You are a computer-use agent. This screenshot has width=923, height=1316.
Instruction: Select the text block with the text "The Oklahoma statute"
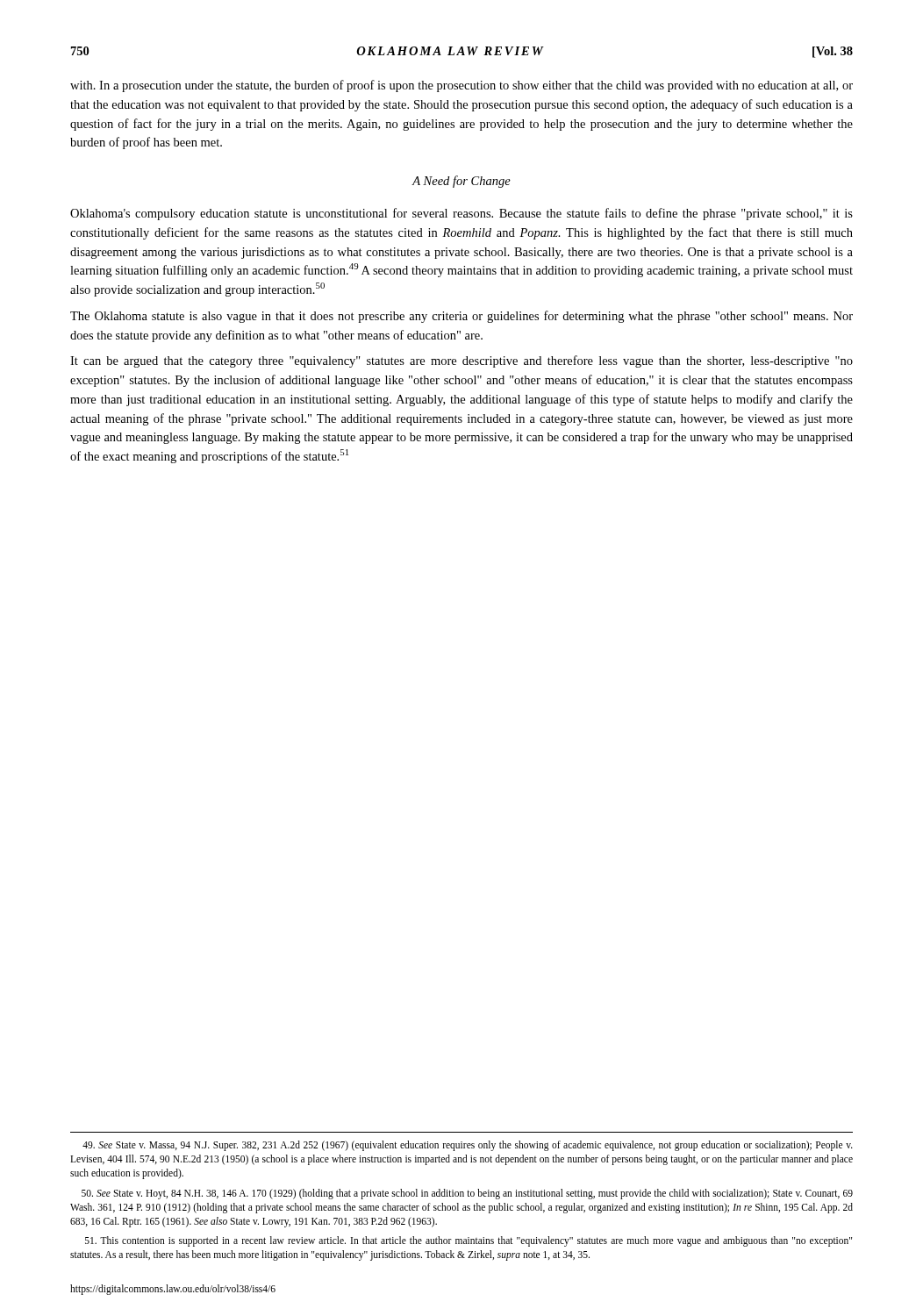click(462, 326)
